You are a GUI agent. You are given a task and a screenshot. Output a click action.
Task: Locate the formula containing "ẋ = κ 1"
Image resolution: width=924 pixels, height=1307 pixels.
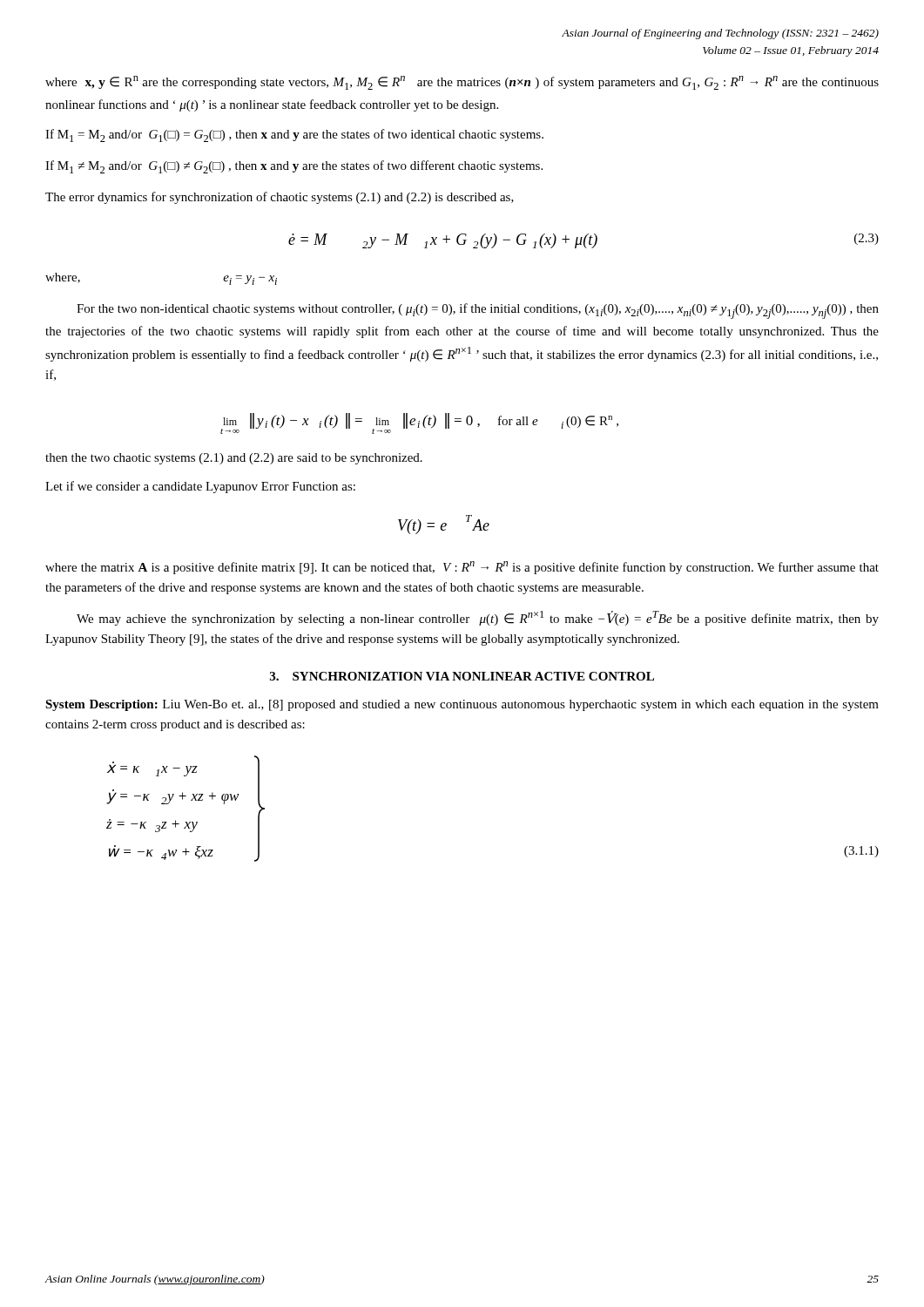point(191,800)
